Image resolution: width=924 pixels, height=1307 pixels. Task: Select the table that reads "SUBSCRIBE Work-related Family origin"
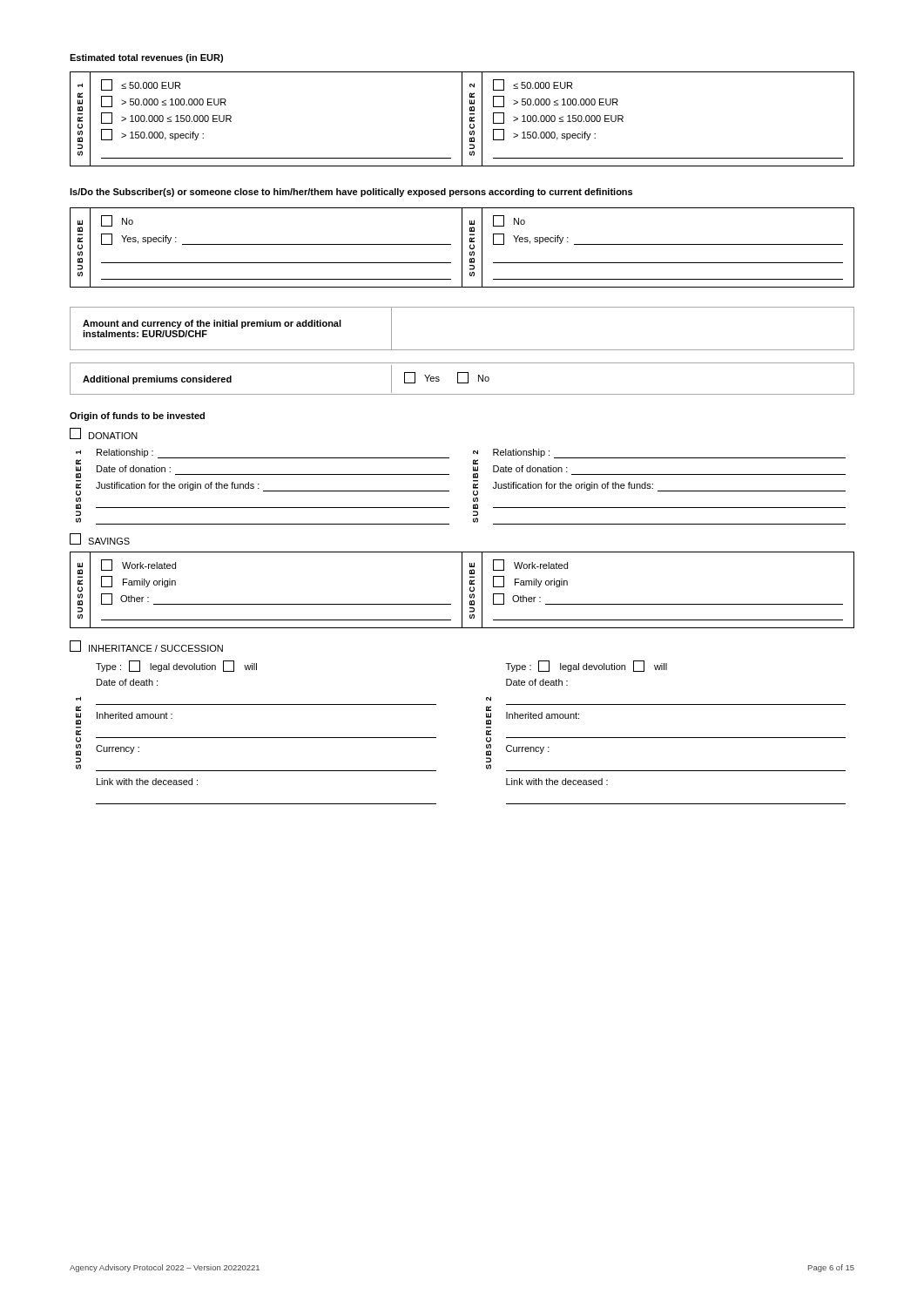point(462,590)
